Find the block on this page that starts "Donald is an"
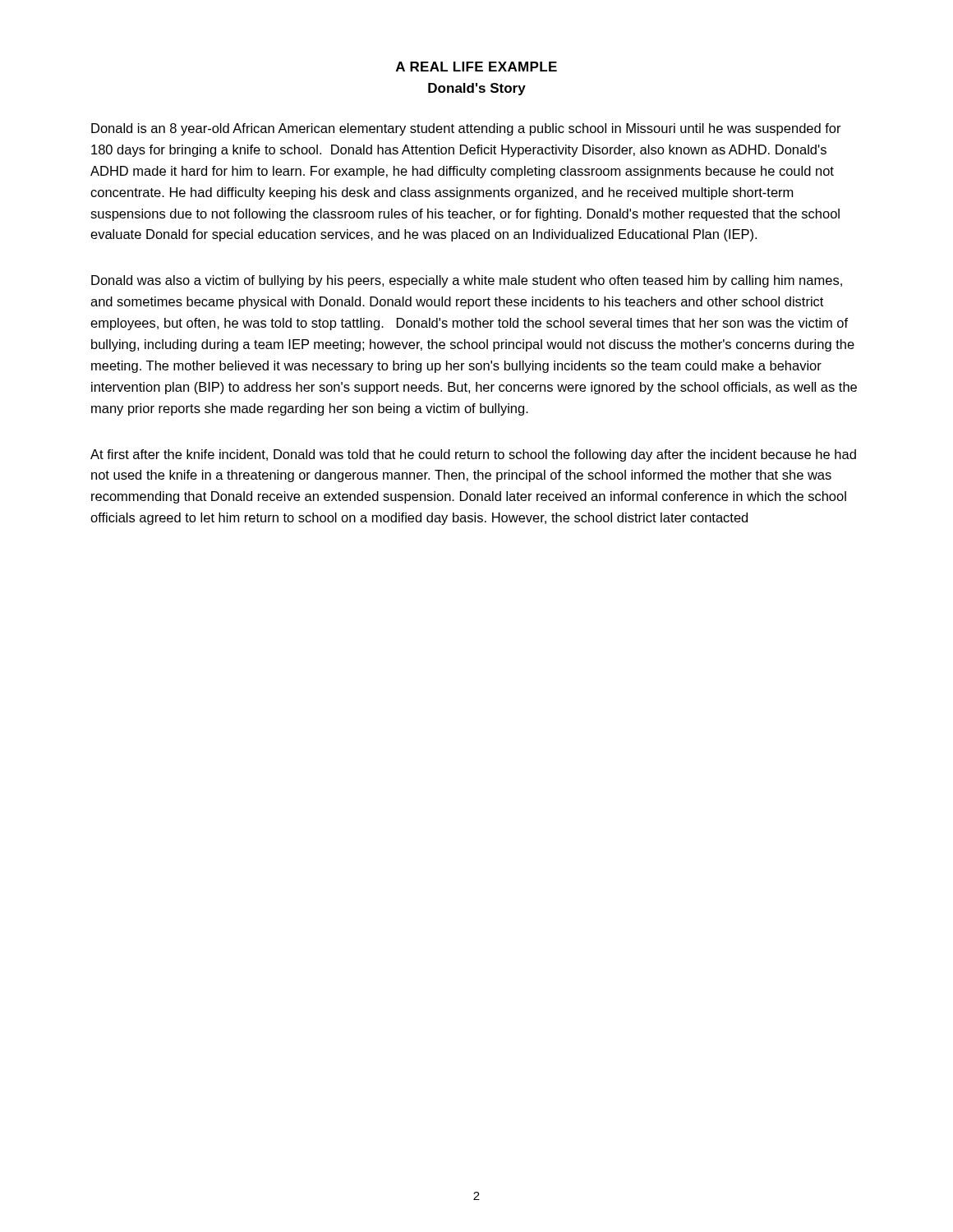The image size is (953, 1232). click(466, 181)
